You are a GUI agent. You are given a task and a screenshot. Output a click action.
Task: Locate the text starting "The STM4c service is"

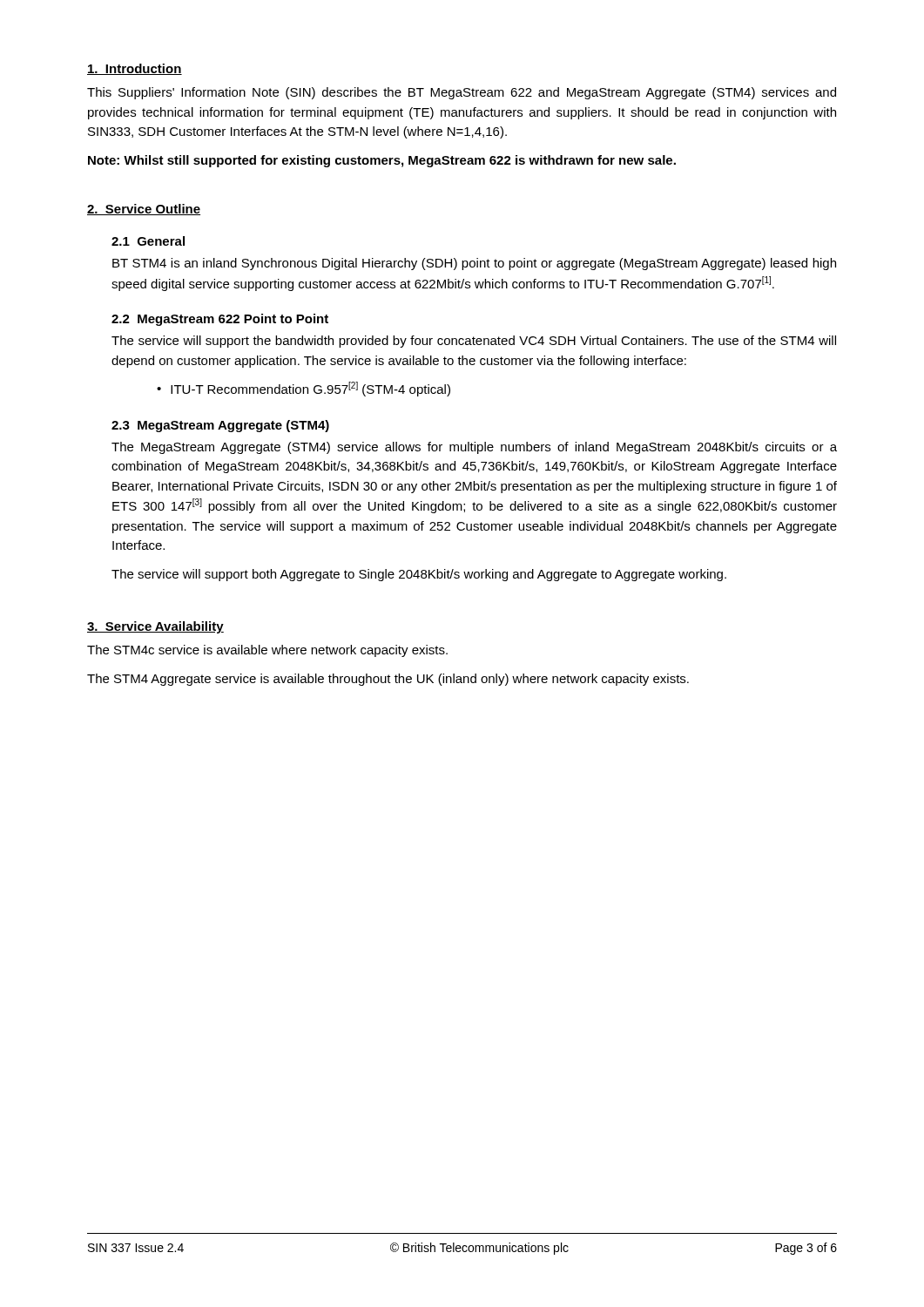[268, 650]
